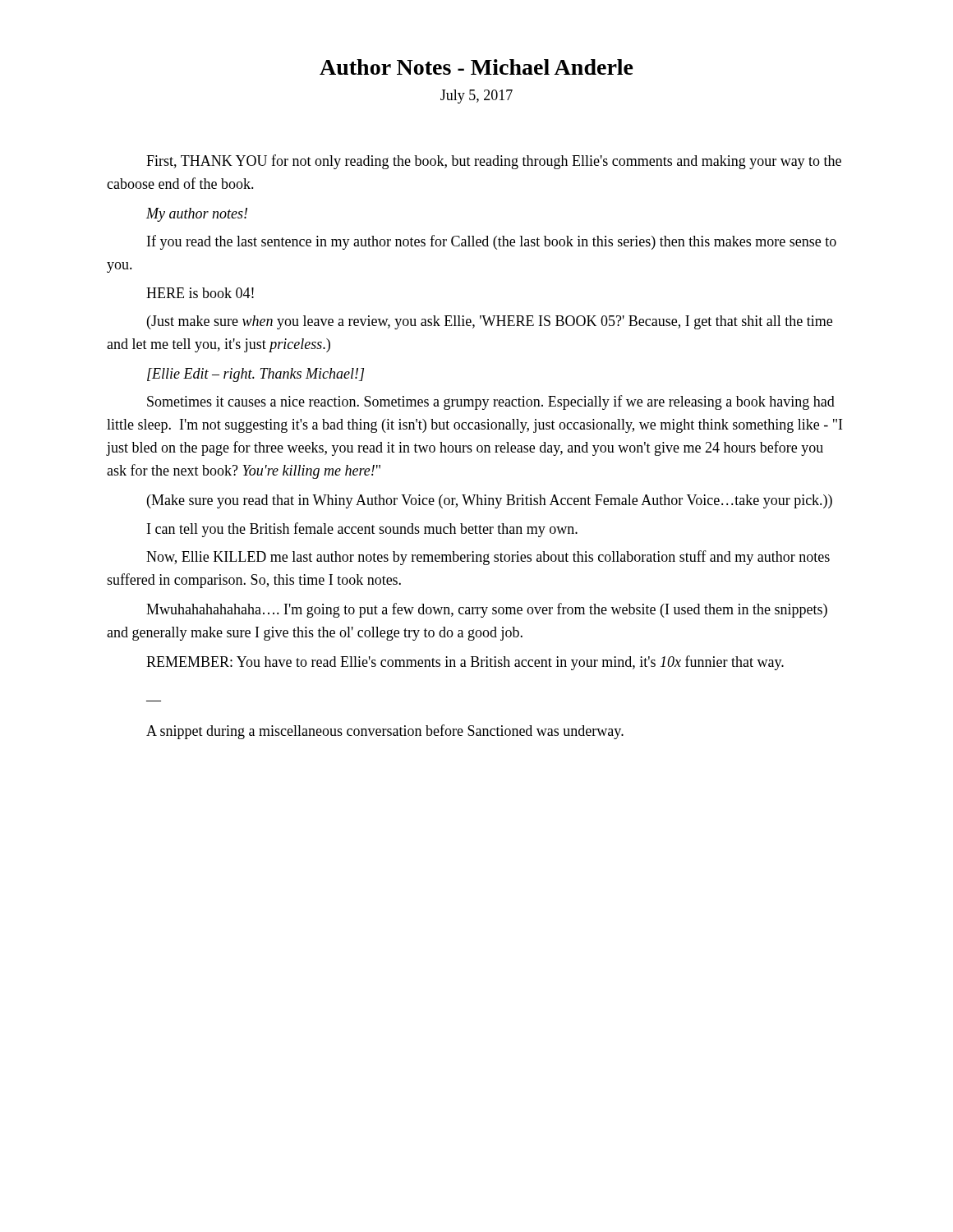The image size is (953, 1232).
Task: Find the text block that says "[Ellie Edit – right. Thanks"
Action: 256,375
